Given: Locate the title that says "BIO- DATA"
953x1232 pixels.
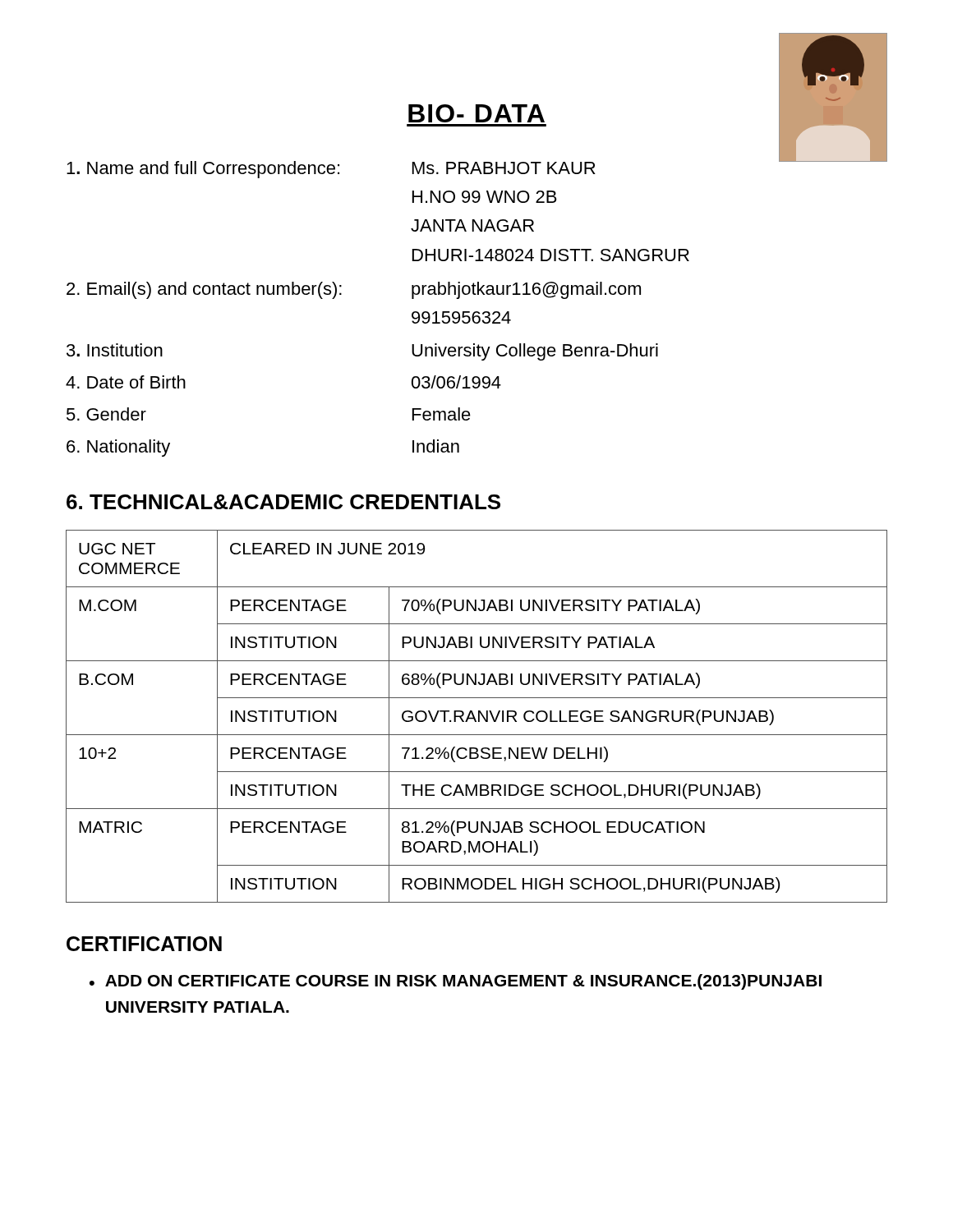Looking at the screenshot, I should 476,113.
